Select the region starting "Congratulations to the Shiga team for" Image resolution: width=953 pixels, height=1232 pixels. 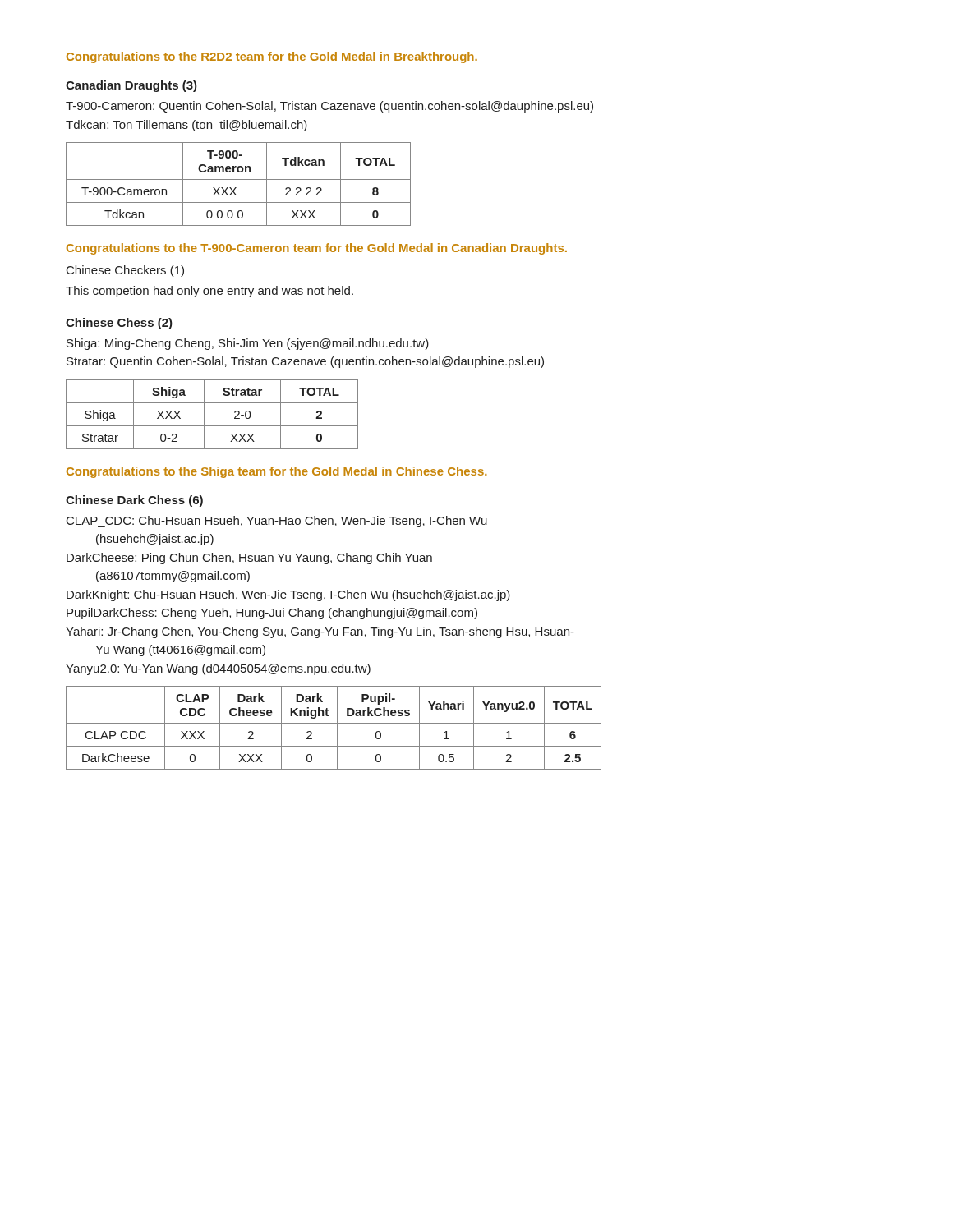pos(277,471)
